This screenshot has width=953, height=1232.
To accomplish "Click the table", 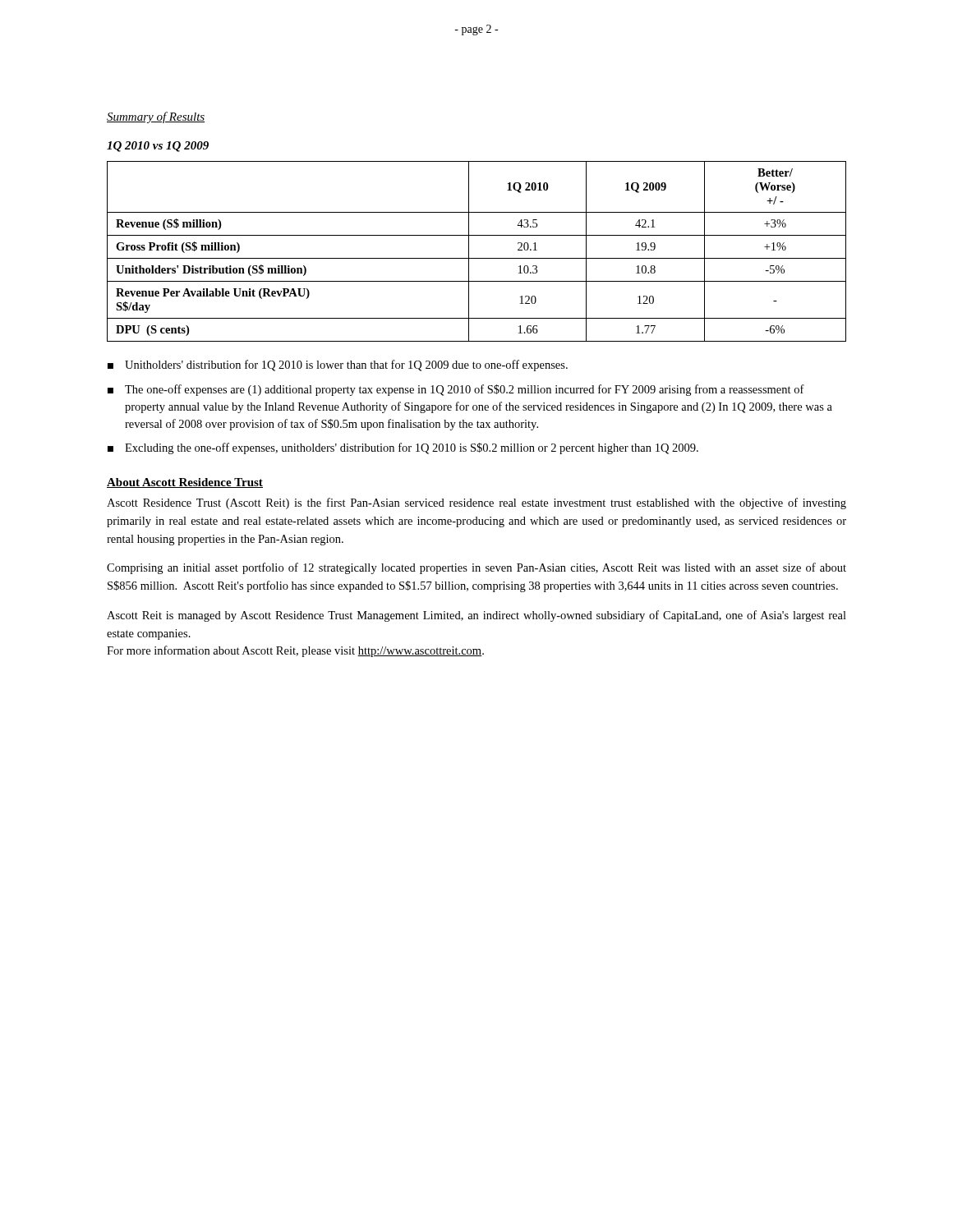I will [x=476, y=251].
